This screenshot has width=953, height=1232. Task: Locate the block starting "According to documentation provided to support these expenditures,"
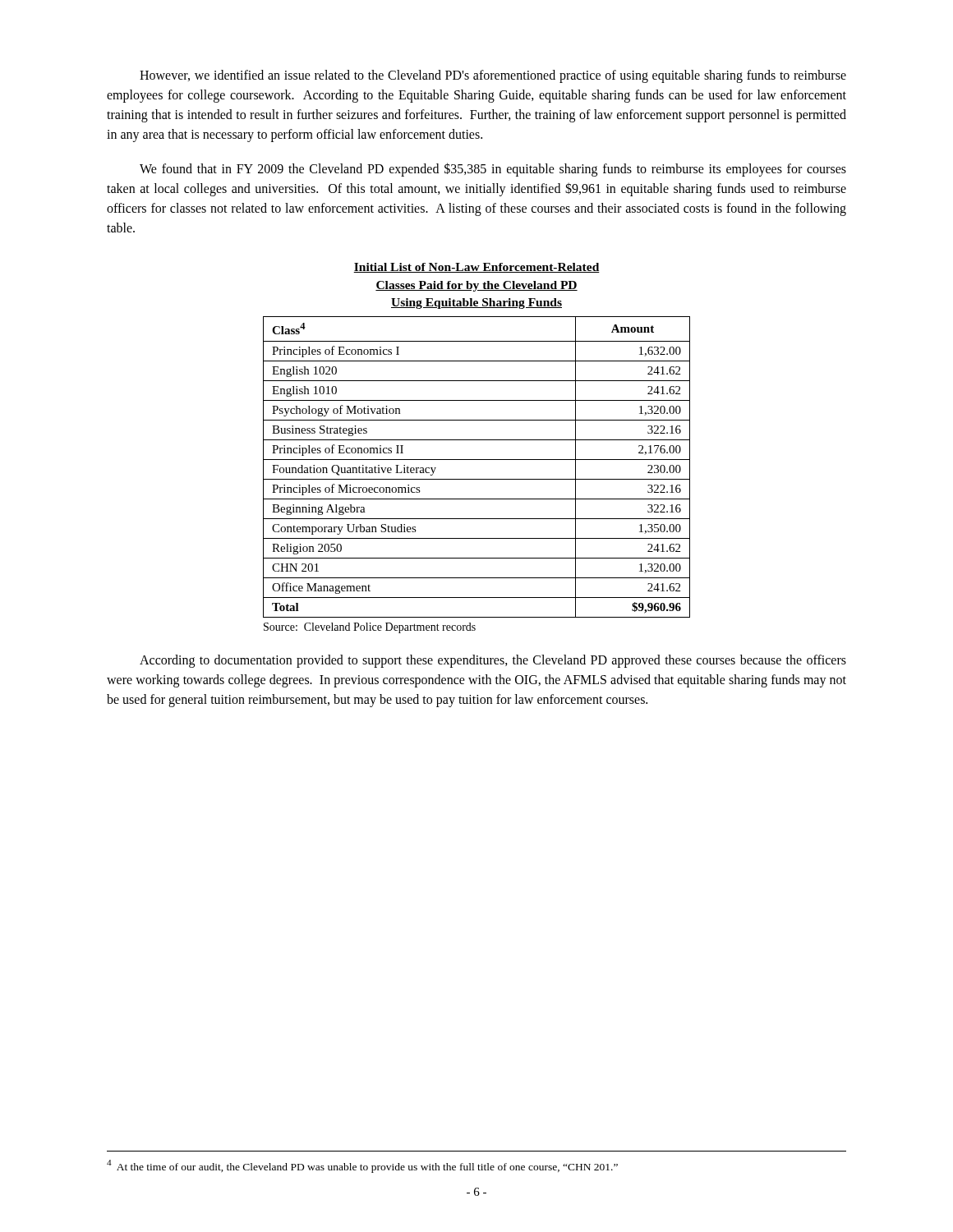tap(476, 680)
